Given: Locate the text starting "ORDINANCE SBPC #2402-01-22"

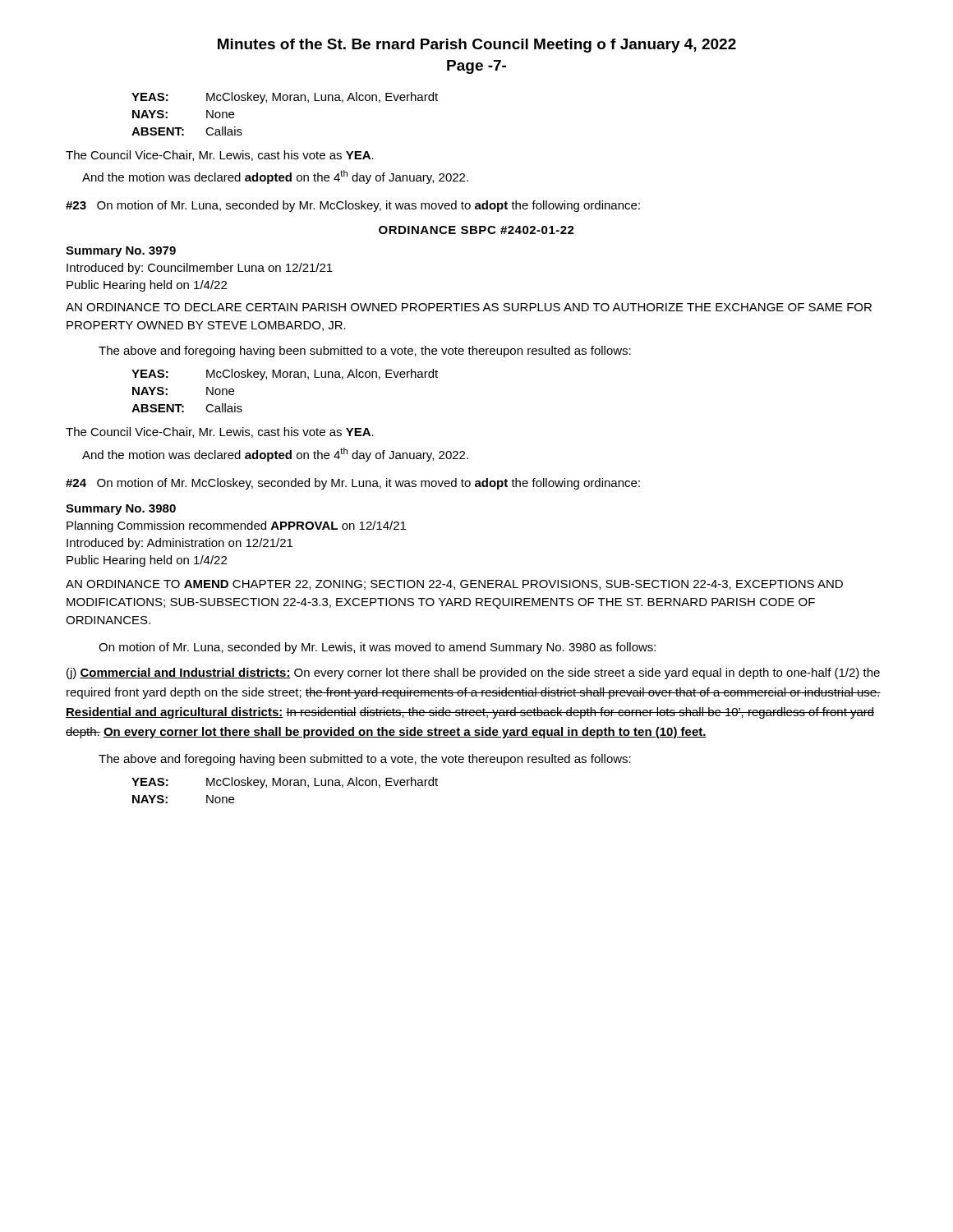Looking at the screenshot, I should [476, 229].
